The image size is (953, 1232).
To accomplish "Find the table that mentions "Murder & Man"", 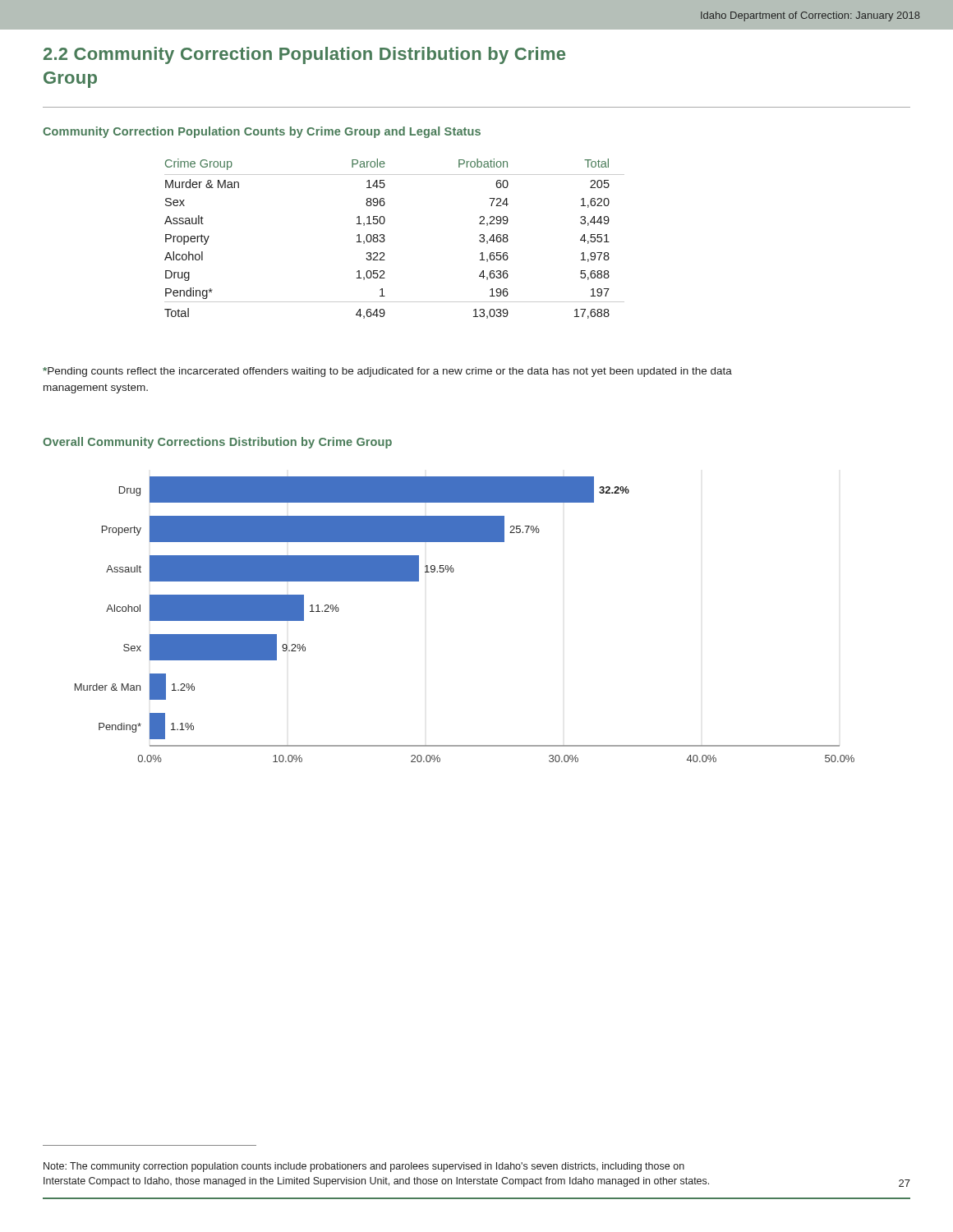I will click(x=394, y=238).
